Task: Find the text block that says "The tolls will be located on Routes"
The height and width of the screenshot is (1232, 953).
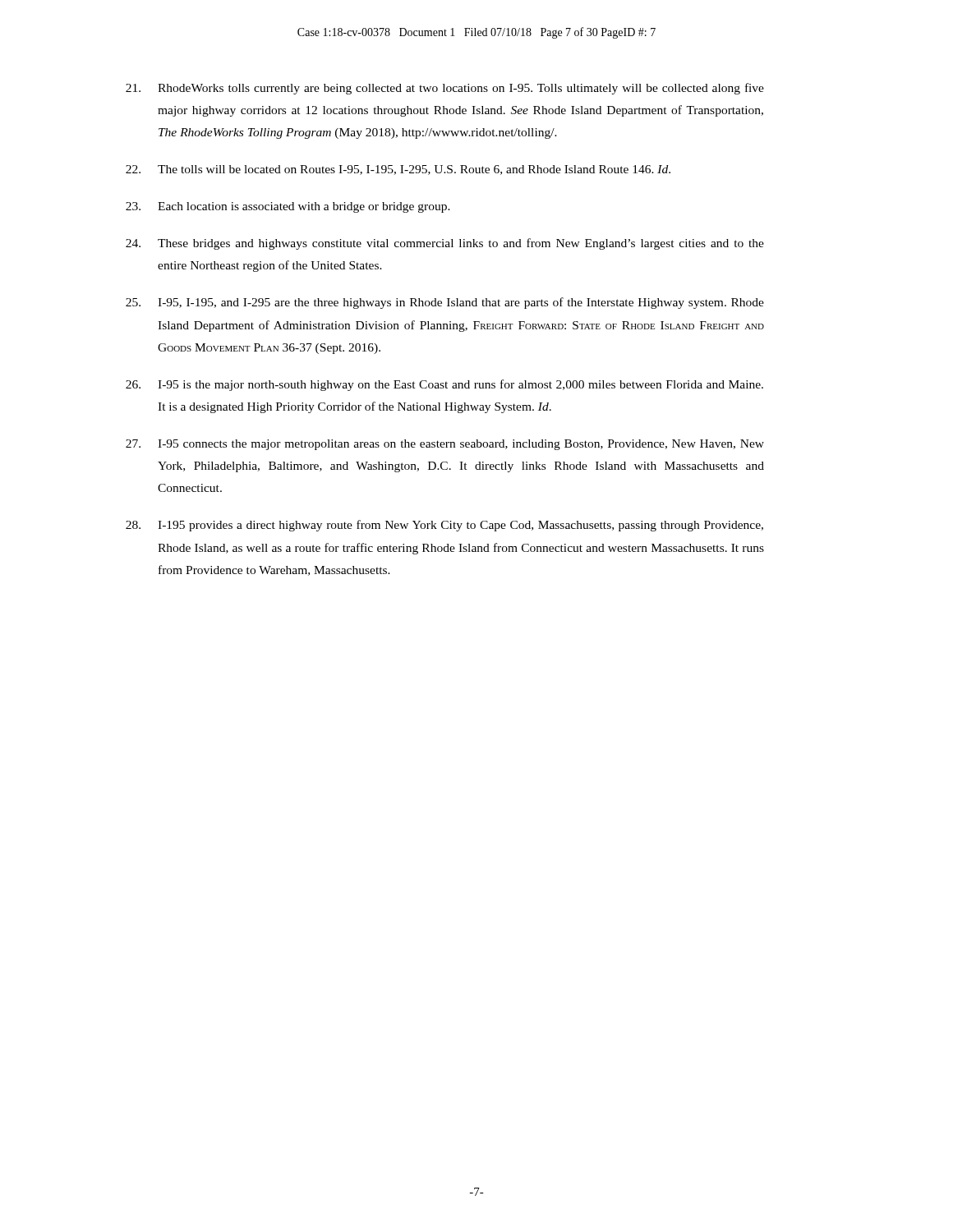Action: [476, 169]
